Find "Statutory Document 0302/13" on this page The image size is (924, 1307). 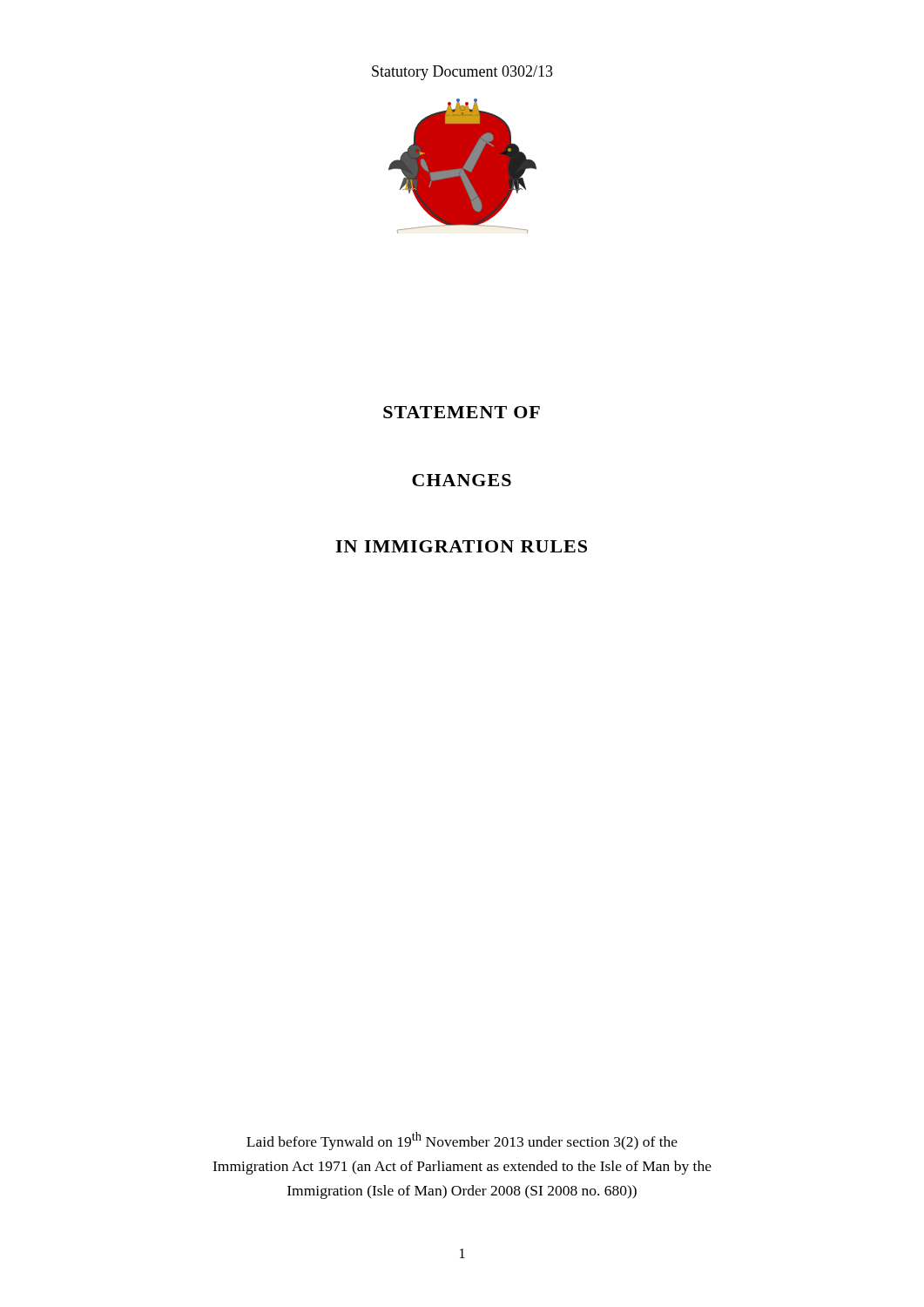pyautogui.click(x=462, y=71)
